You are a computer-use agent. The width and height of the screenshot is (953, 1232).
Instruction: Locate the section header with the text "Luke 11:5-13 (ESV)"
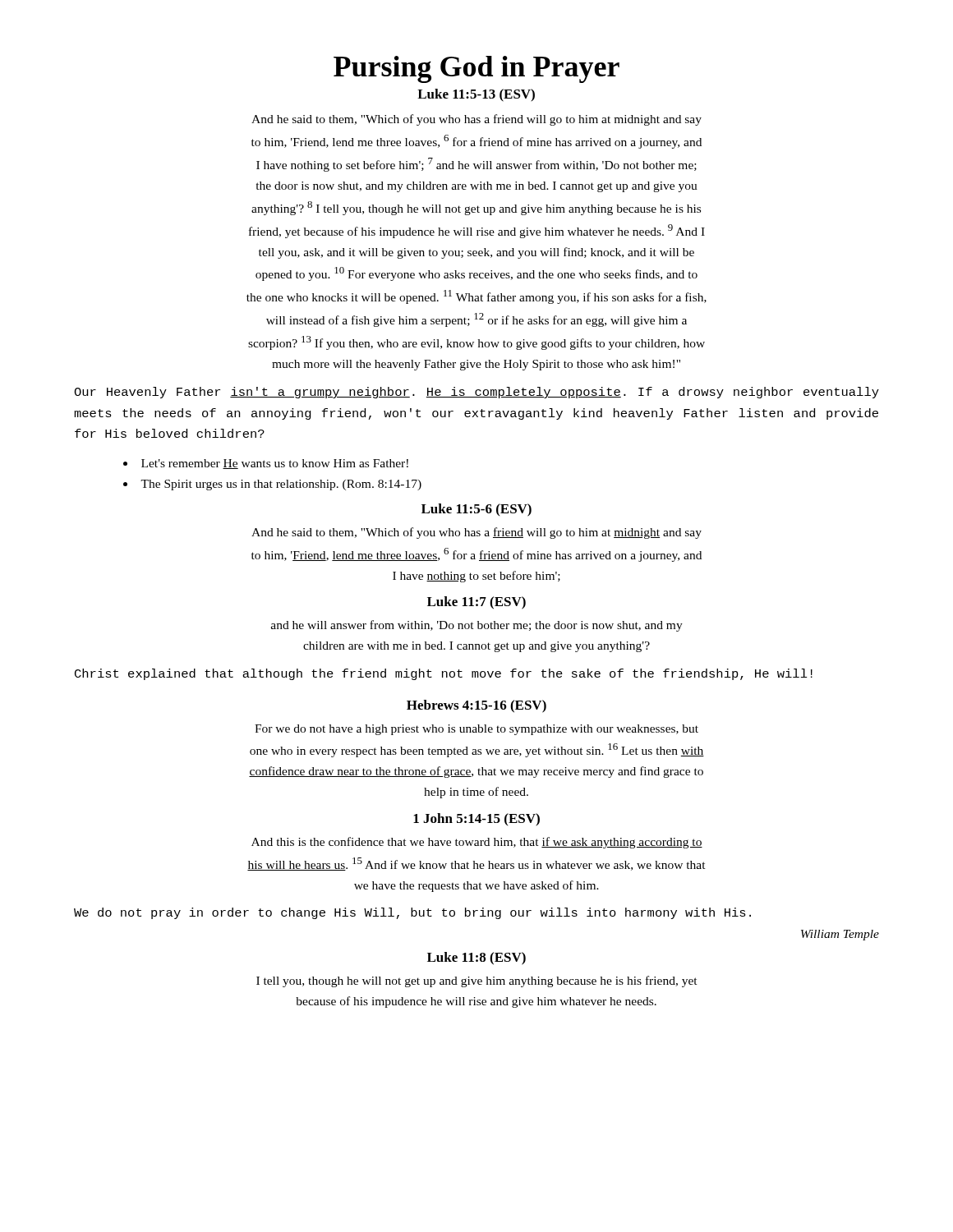[x=476, y=94]
